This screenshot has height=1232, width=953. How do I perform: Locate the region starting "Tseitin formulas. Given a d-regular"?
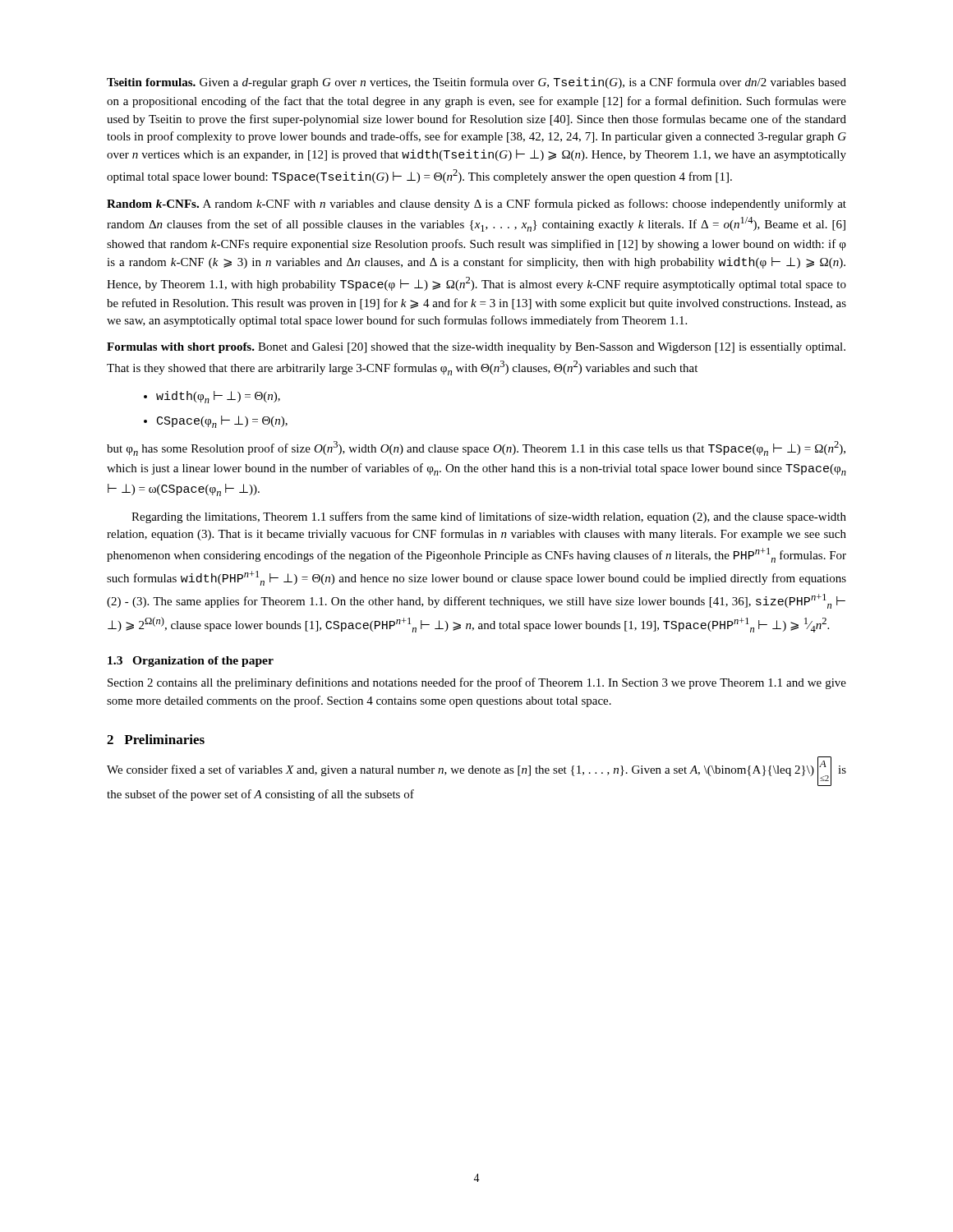point(476,130)
